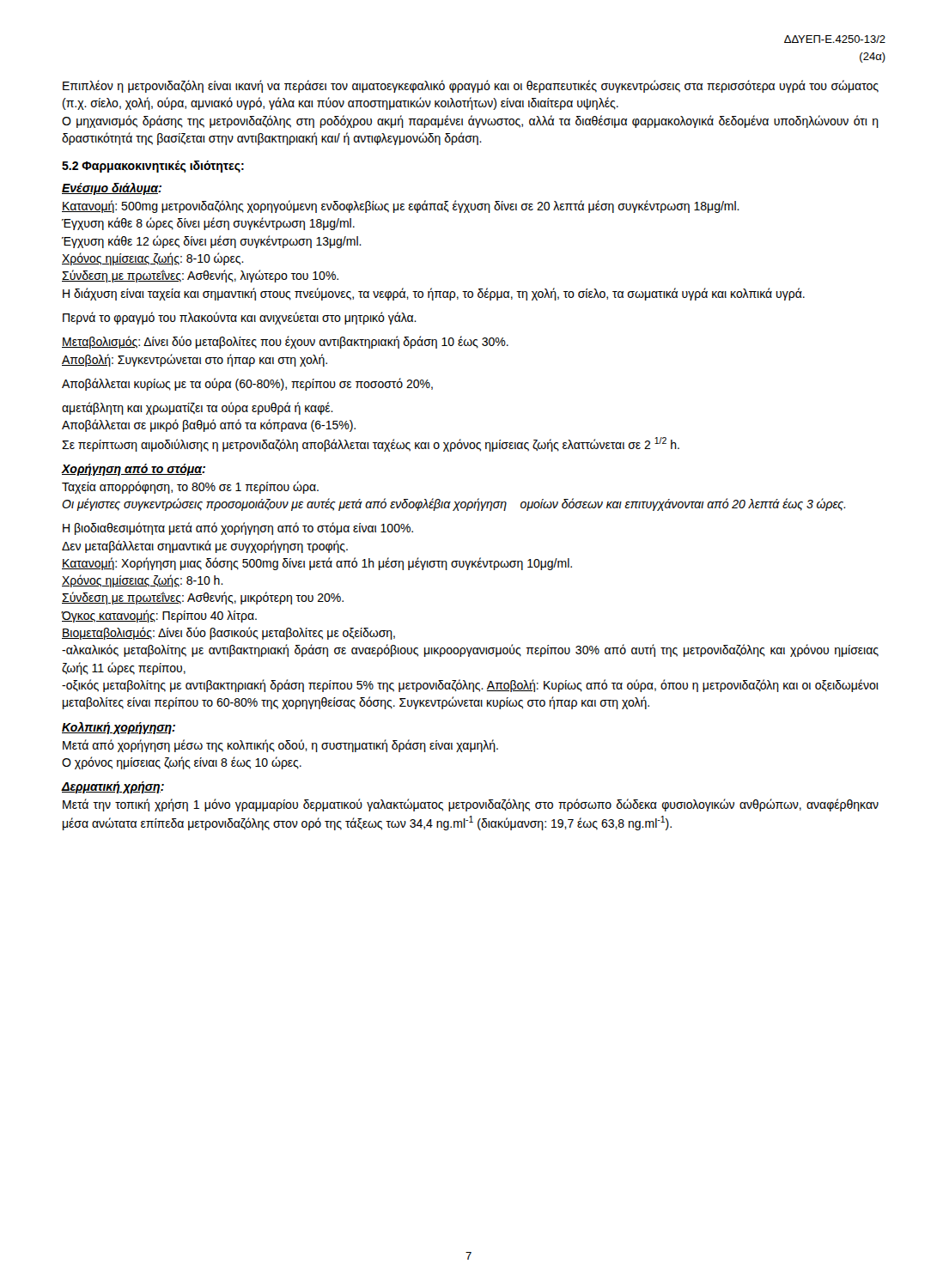Viewport: 937px width, 1288px height.
Task: Select the block starting "Μετά από χορήγηση"
Action: click(x=470, y=754)
